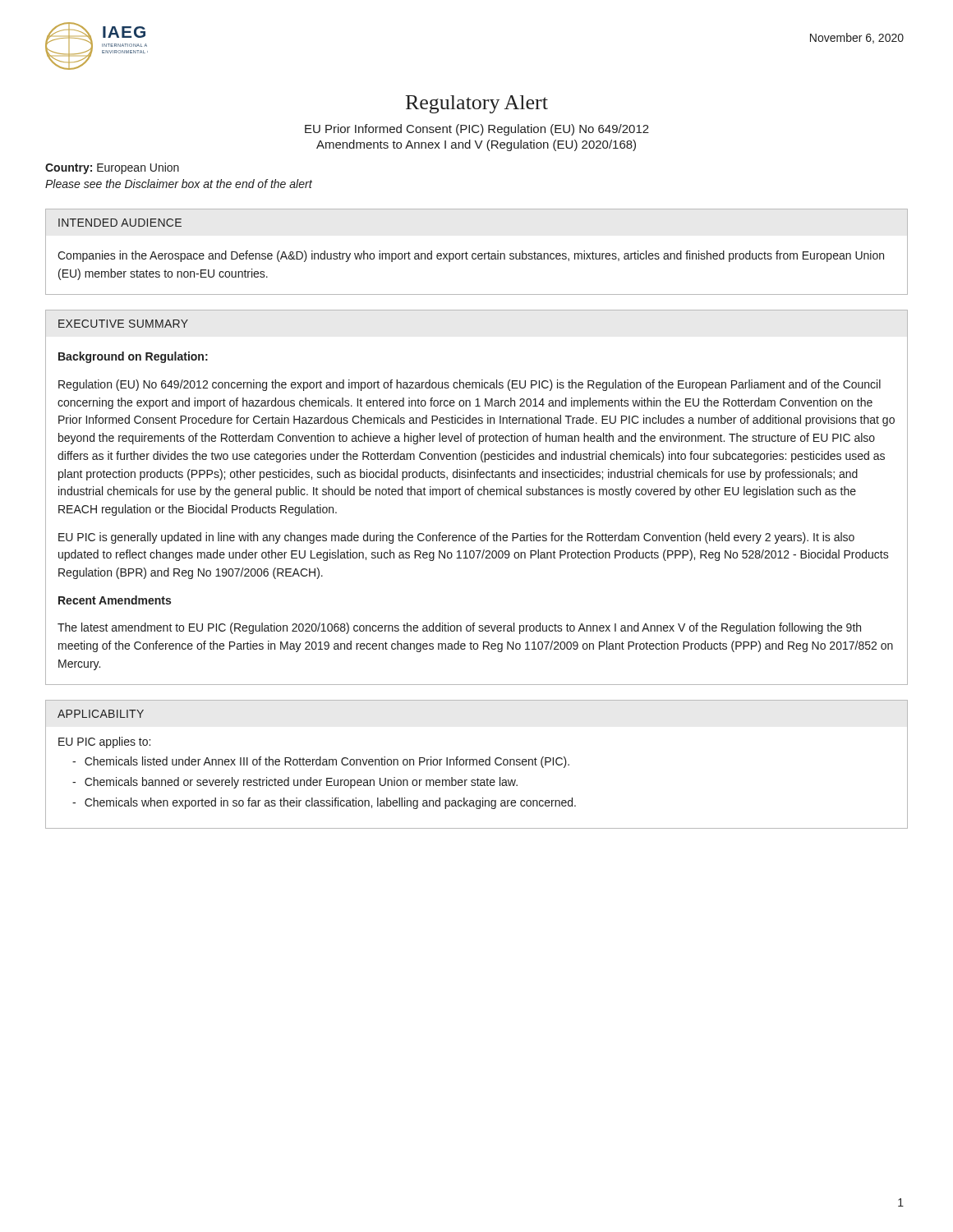953x1232 pixels.
Task: Click on the element starting "Background on Regulation:"
Action: click(x=133, y=357)
